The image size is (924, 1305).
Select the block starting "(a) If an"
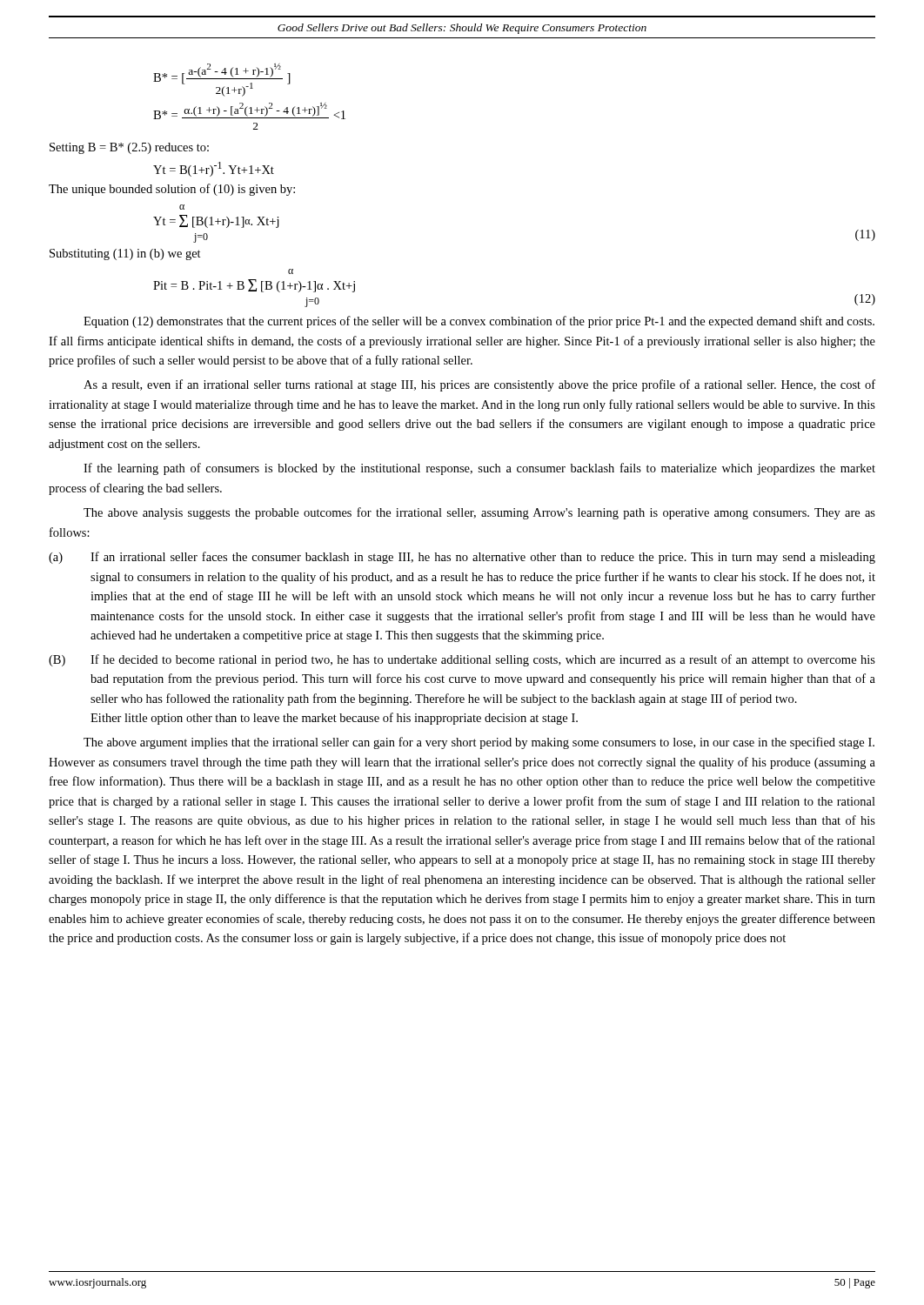462,596
